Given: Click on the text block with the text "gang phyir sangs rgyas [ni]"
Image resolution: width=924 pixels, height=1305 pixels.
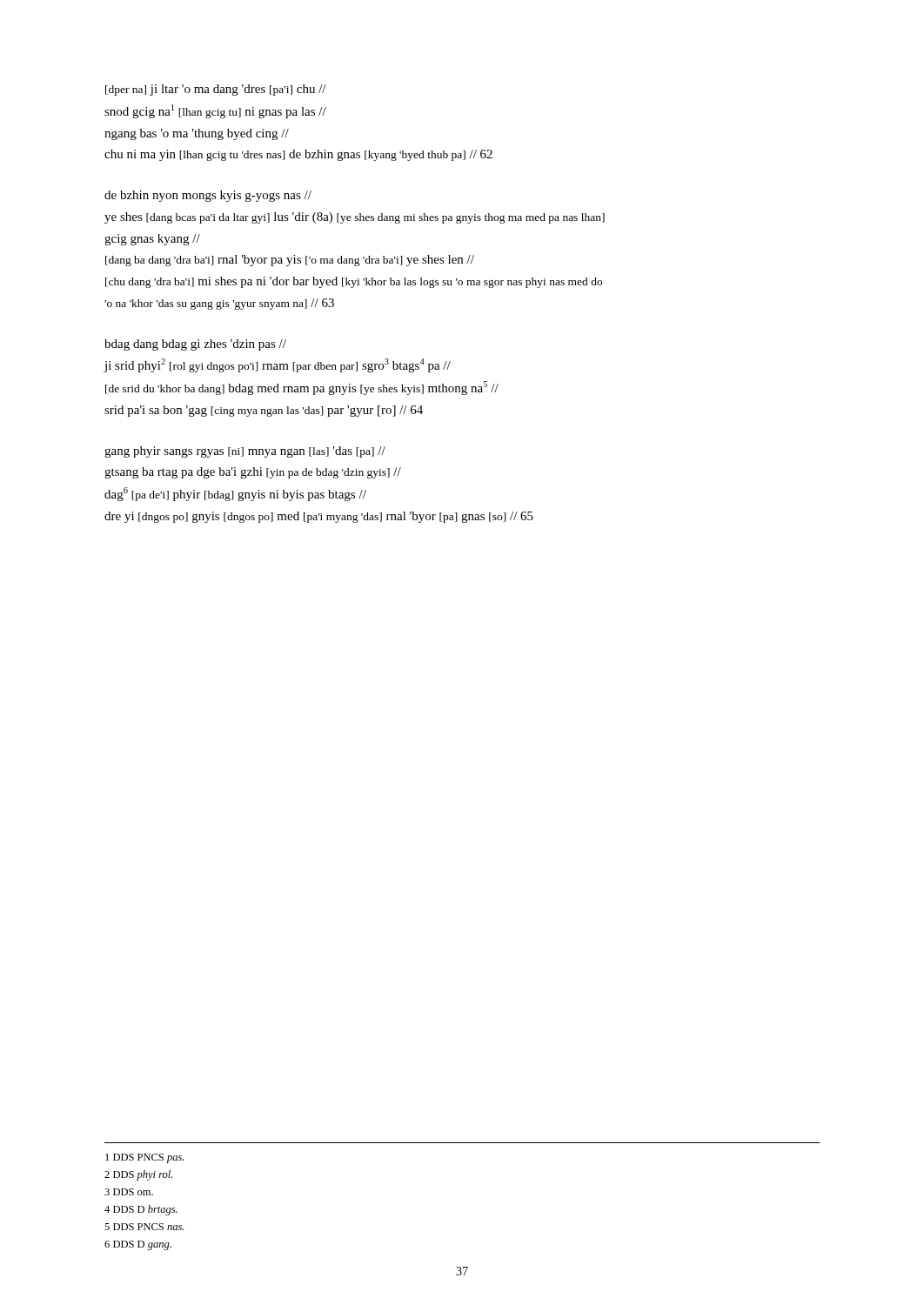Looking at the screenshot, I should click(x=245, y=452).
